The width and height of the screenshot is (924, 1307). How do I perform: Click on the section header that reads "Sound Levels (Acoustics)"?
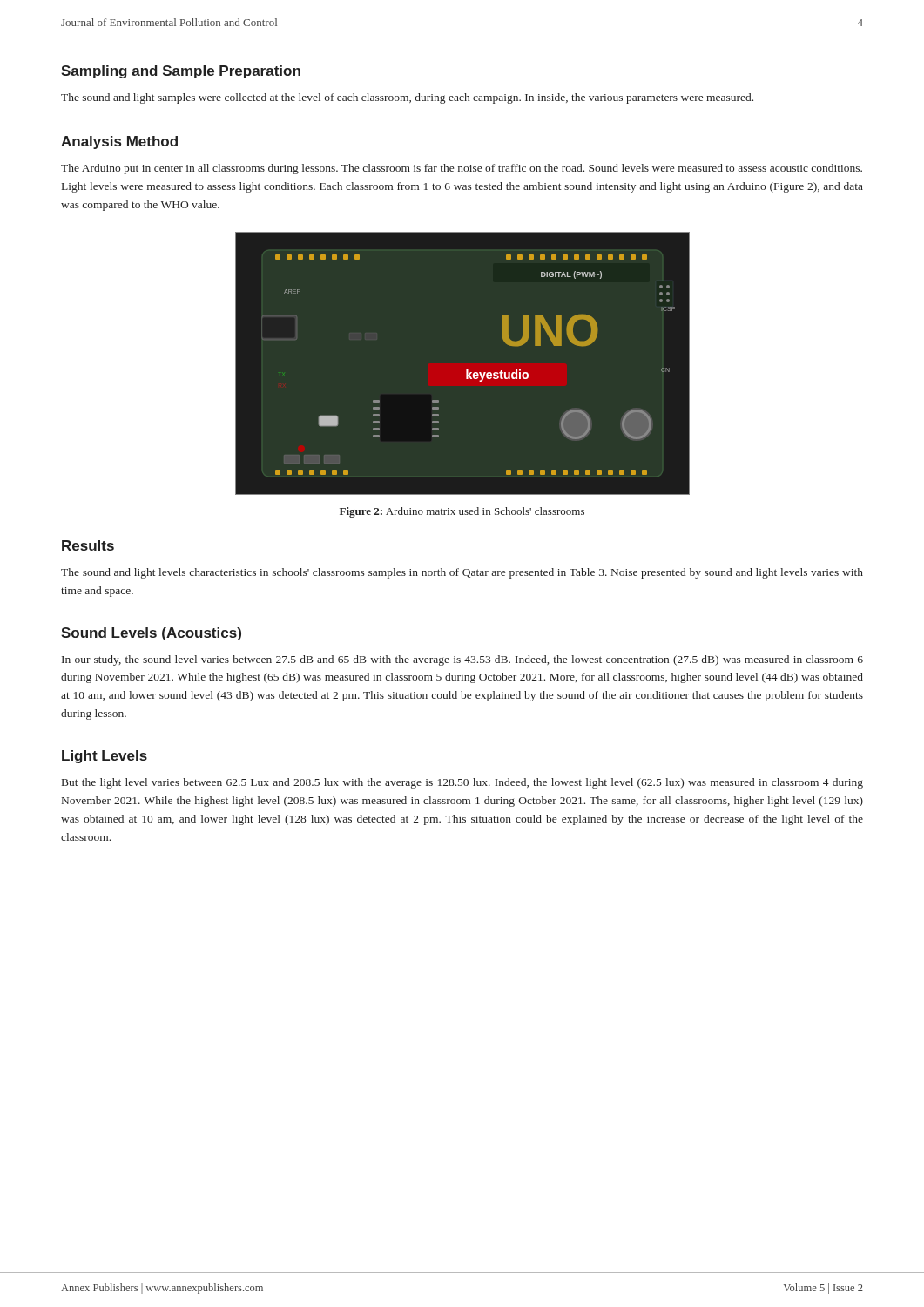[151, 633]
